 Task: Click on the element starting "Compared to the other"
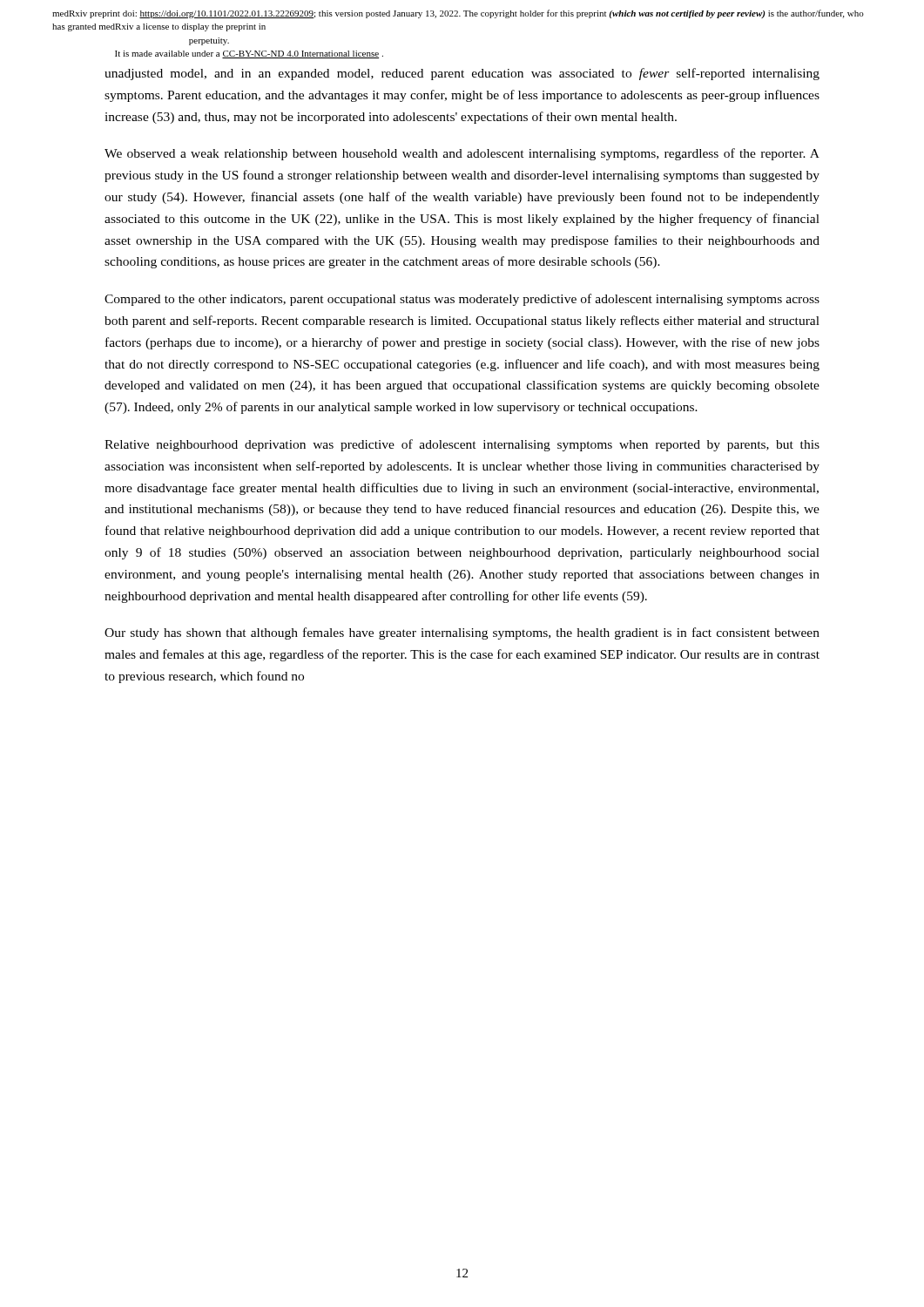462,353
